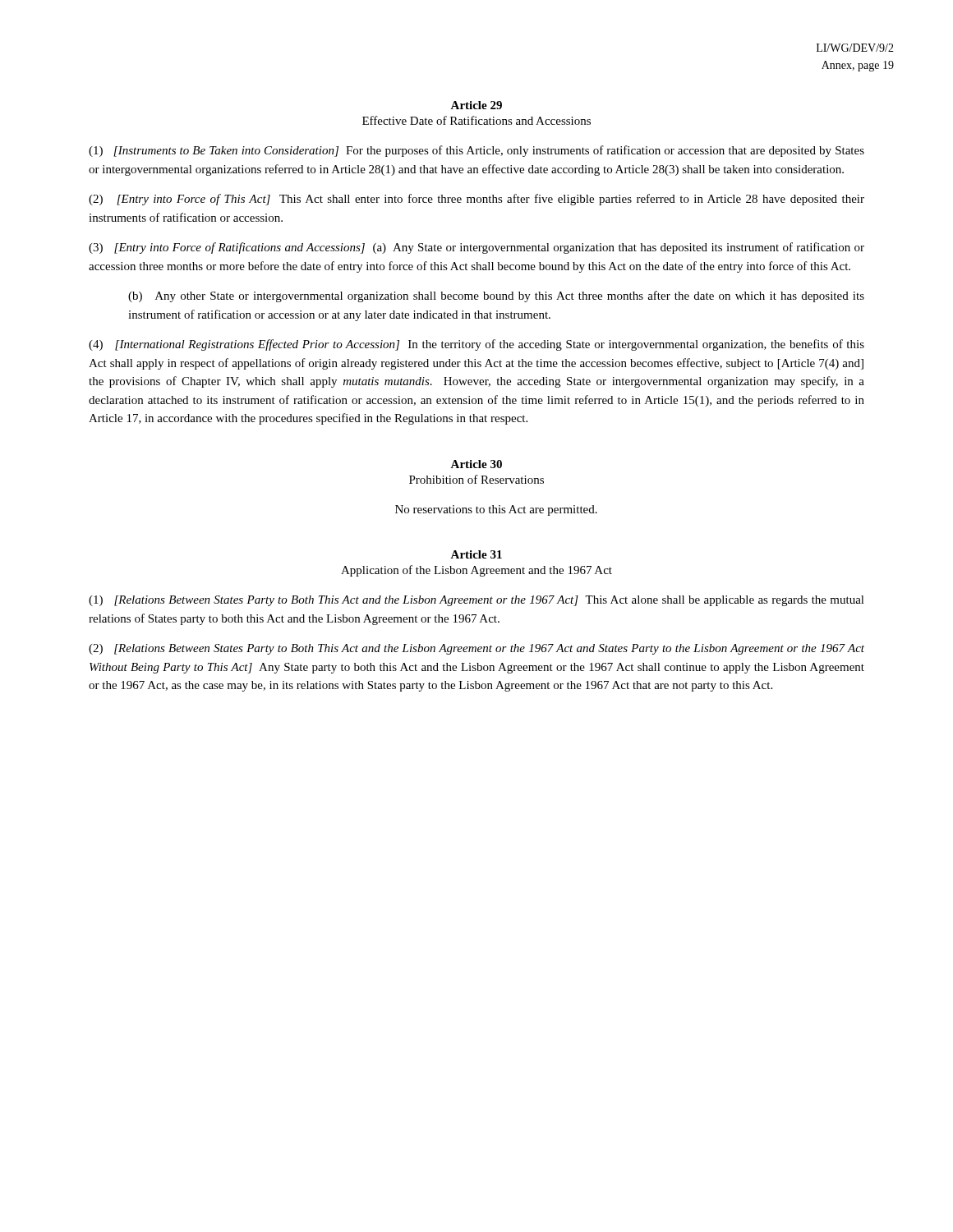Locate the text that says "No reservations to this Act are permitted."
Image resolution: width=953 pixels, height=1232 pixels.
[x=496, y=509]
